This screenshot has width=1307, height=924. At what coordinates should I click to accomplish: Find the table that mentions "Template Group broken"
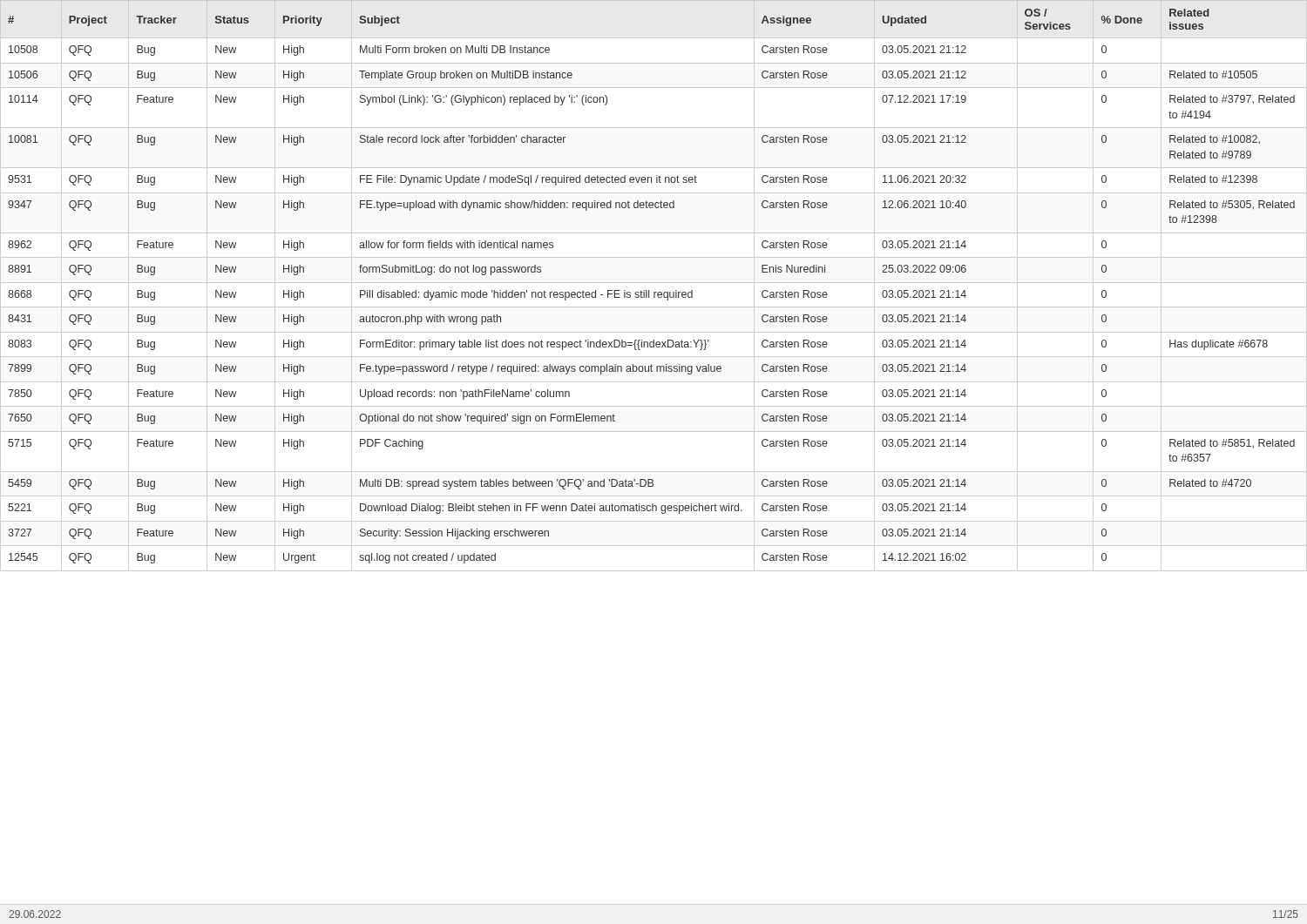654,285
